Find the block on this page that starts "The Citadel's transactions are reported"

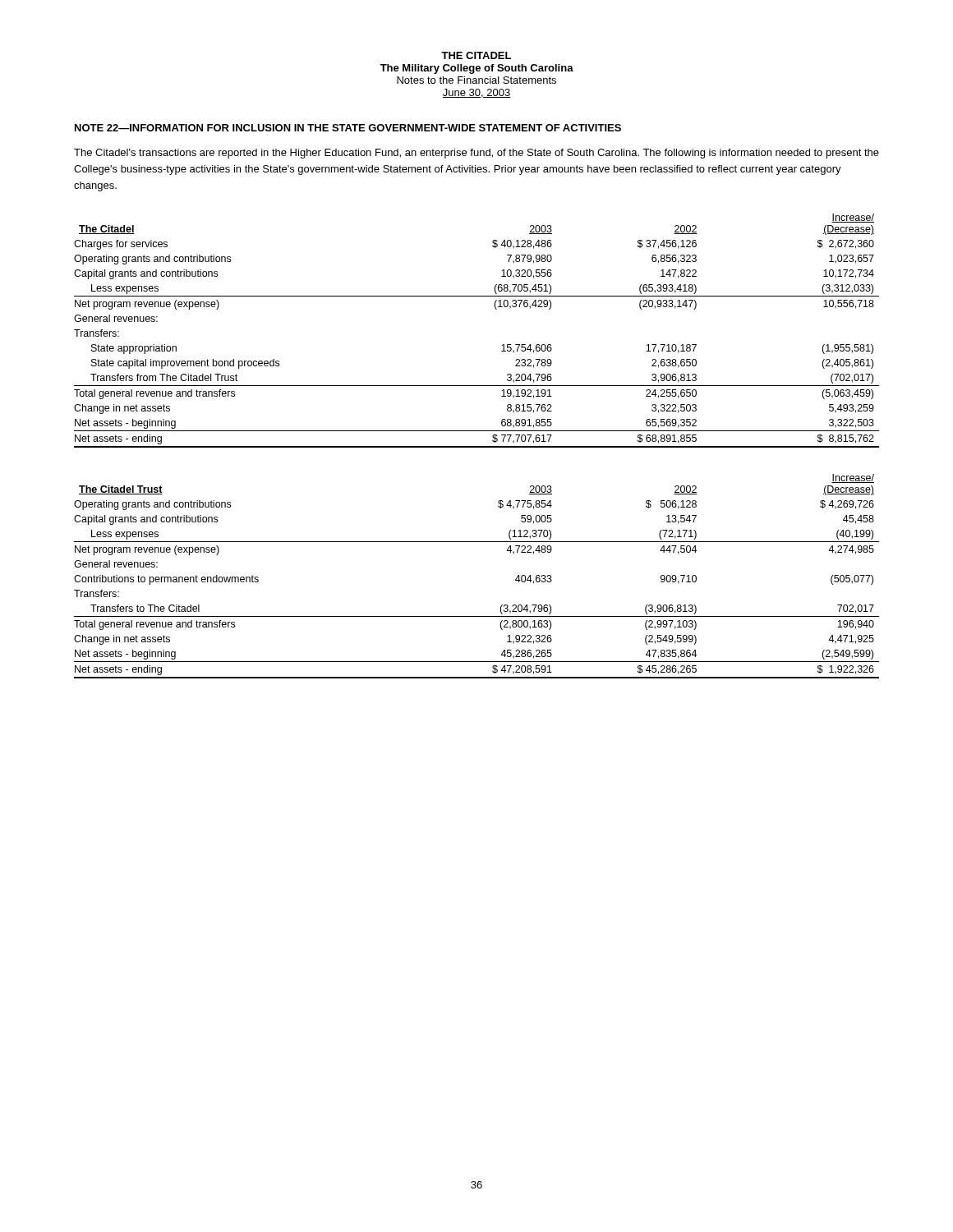(476, 169)
